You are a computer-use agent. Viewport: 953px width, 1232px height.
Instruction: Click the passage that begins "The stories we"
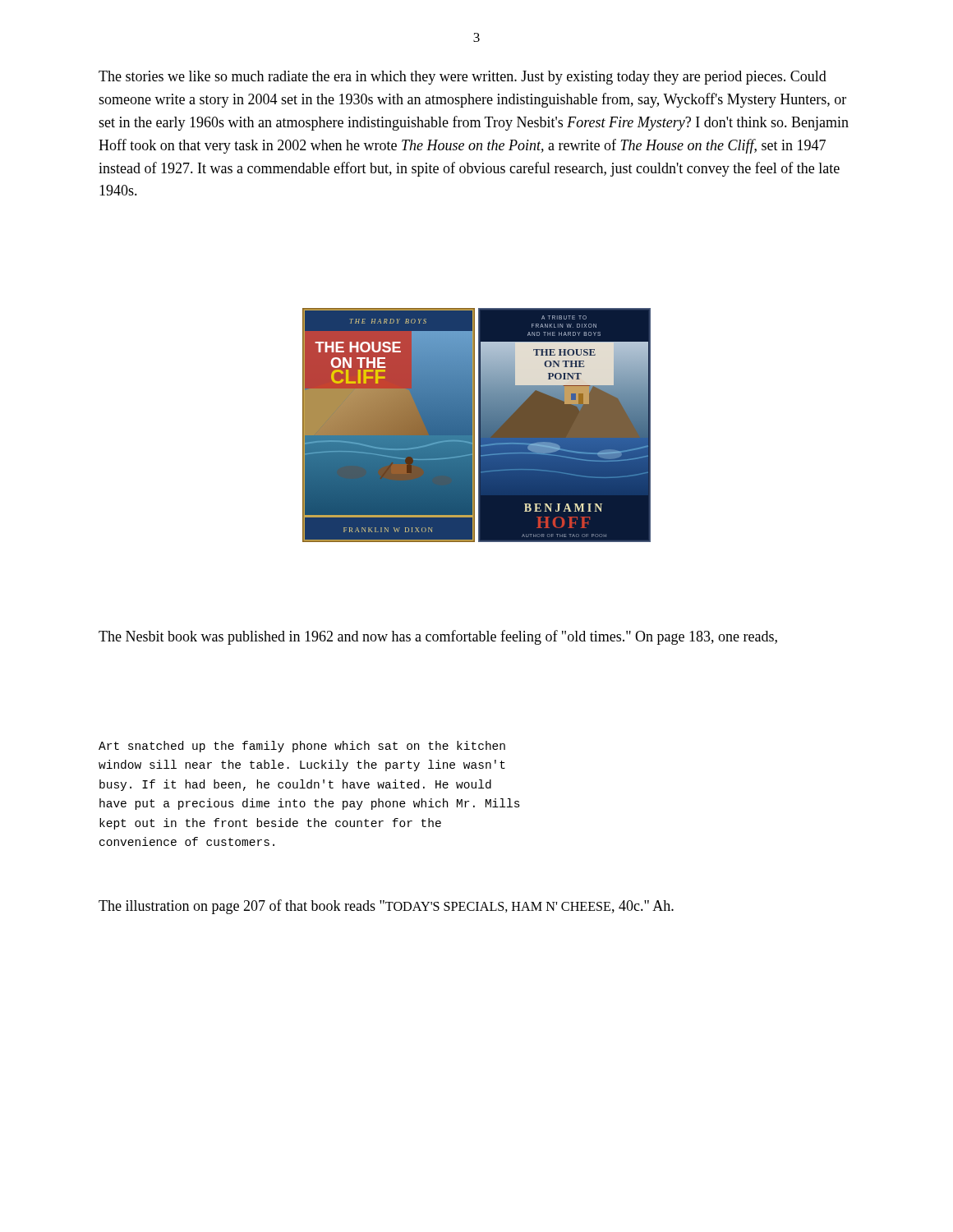474,134
